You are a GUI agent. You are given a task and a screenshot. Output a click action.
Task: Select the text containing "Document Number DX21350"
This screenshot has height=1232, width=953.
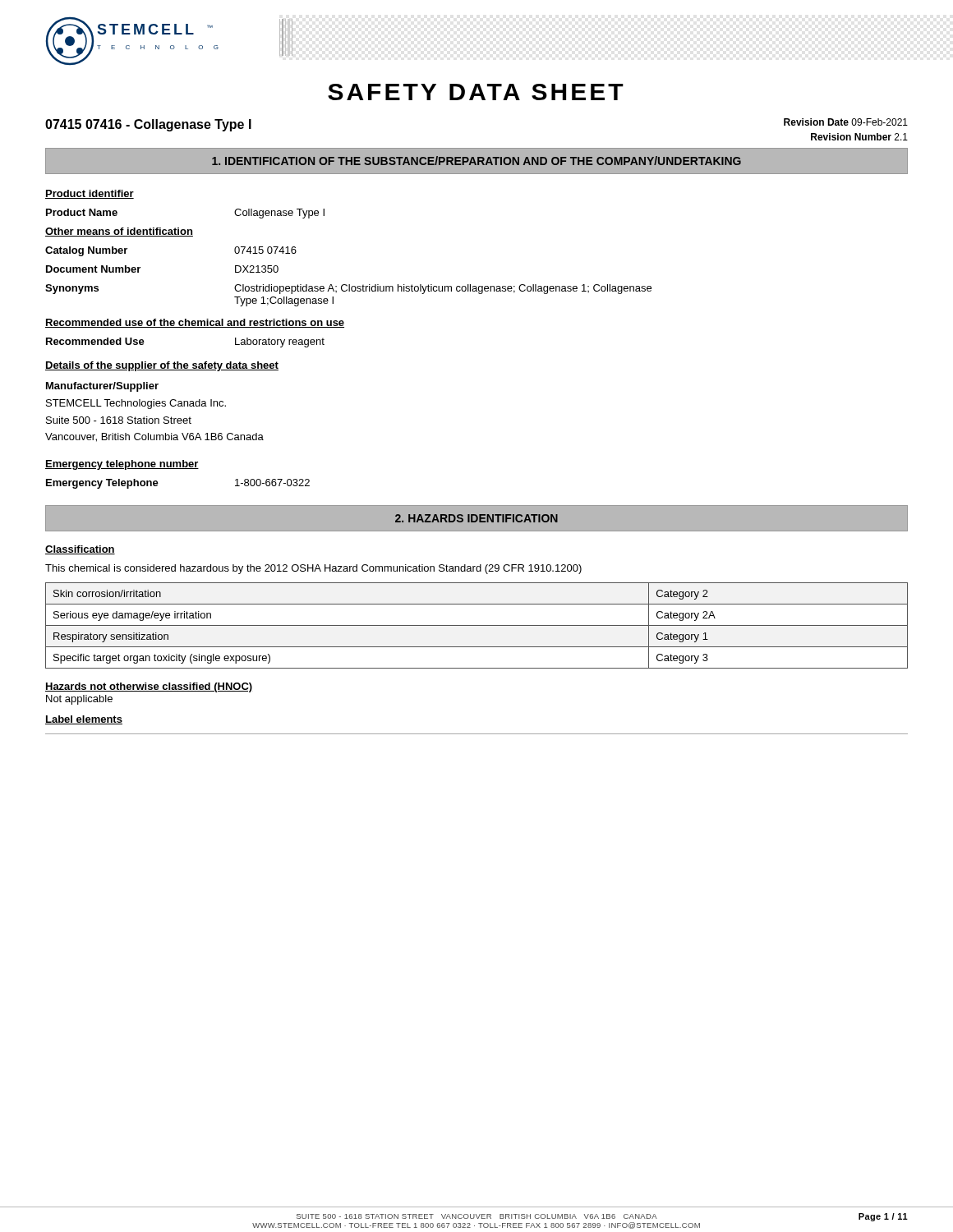(92, 269)
